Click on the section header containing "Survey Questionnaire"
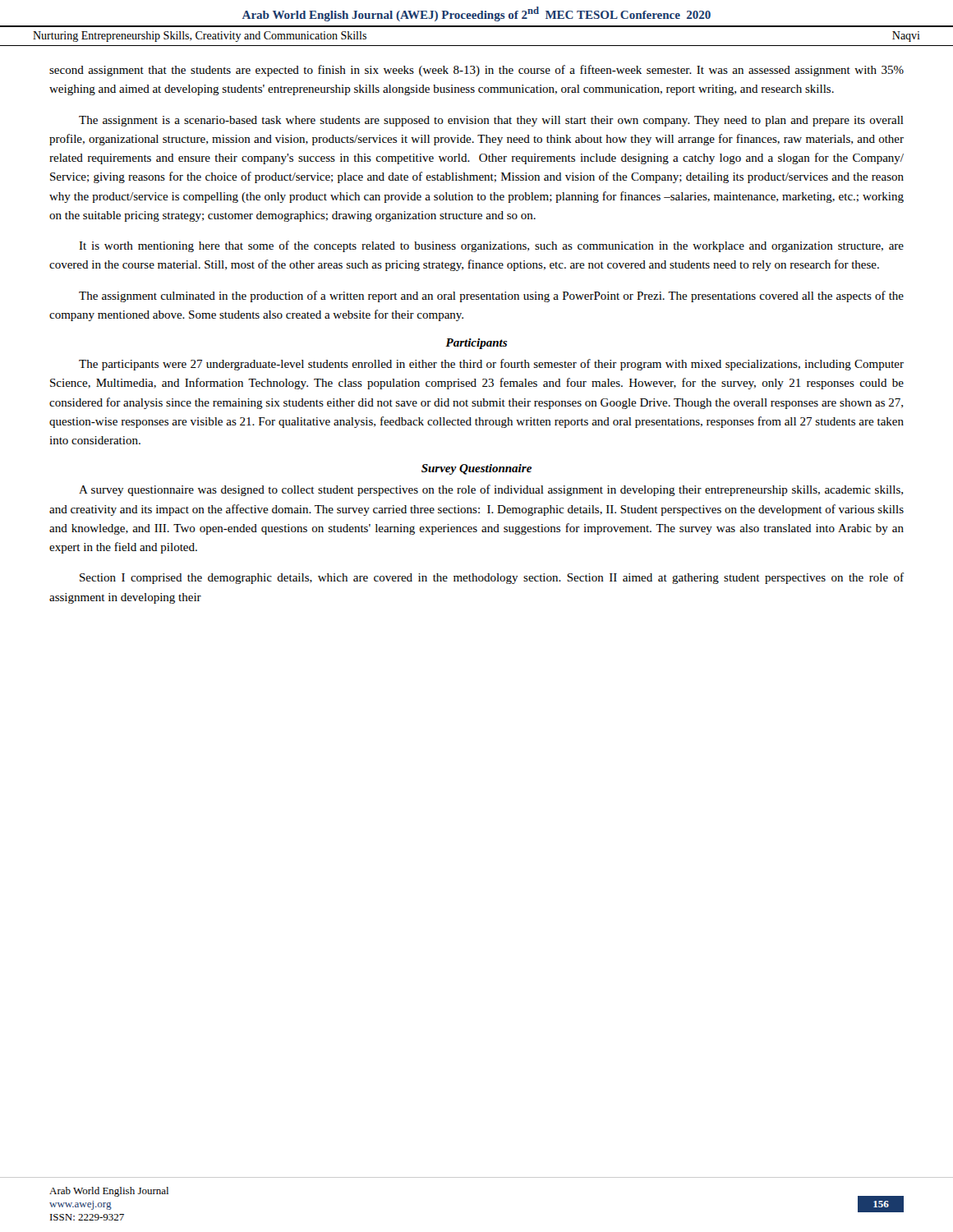953x1232 pixels. 476,468
